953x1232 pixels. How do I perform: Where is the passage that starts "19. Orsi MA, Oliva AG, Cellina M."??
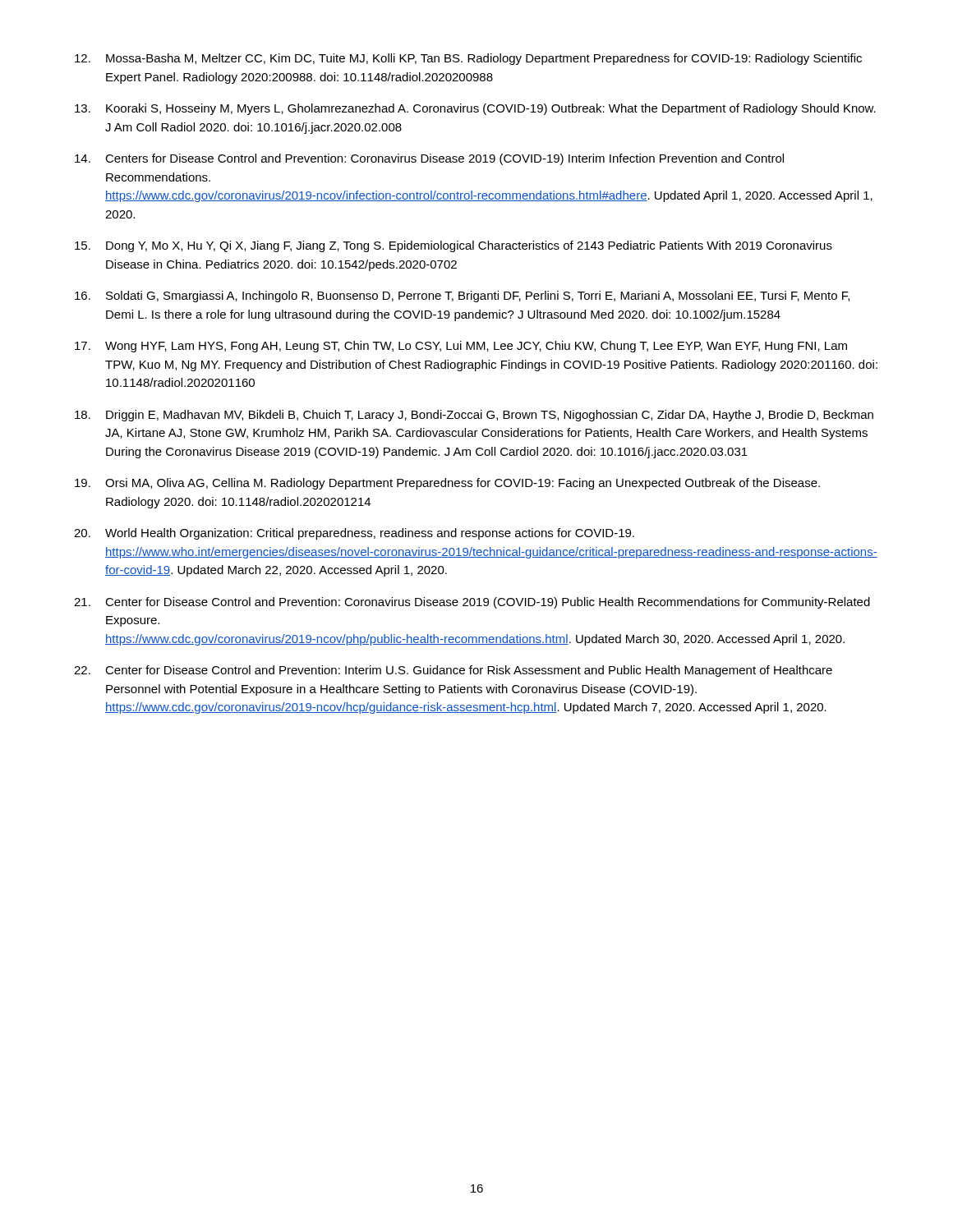click(476, 492)
